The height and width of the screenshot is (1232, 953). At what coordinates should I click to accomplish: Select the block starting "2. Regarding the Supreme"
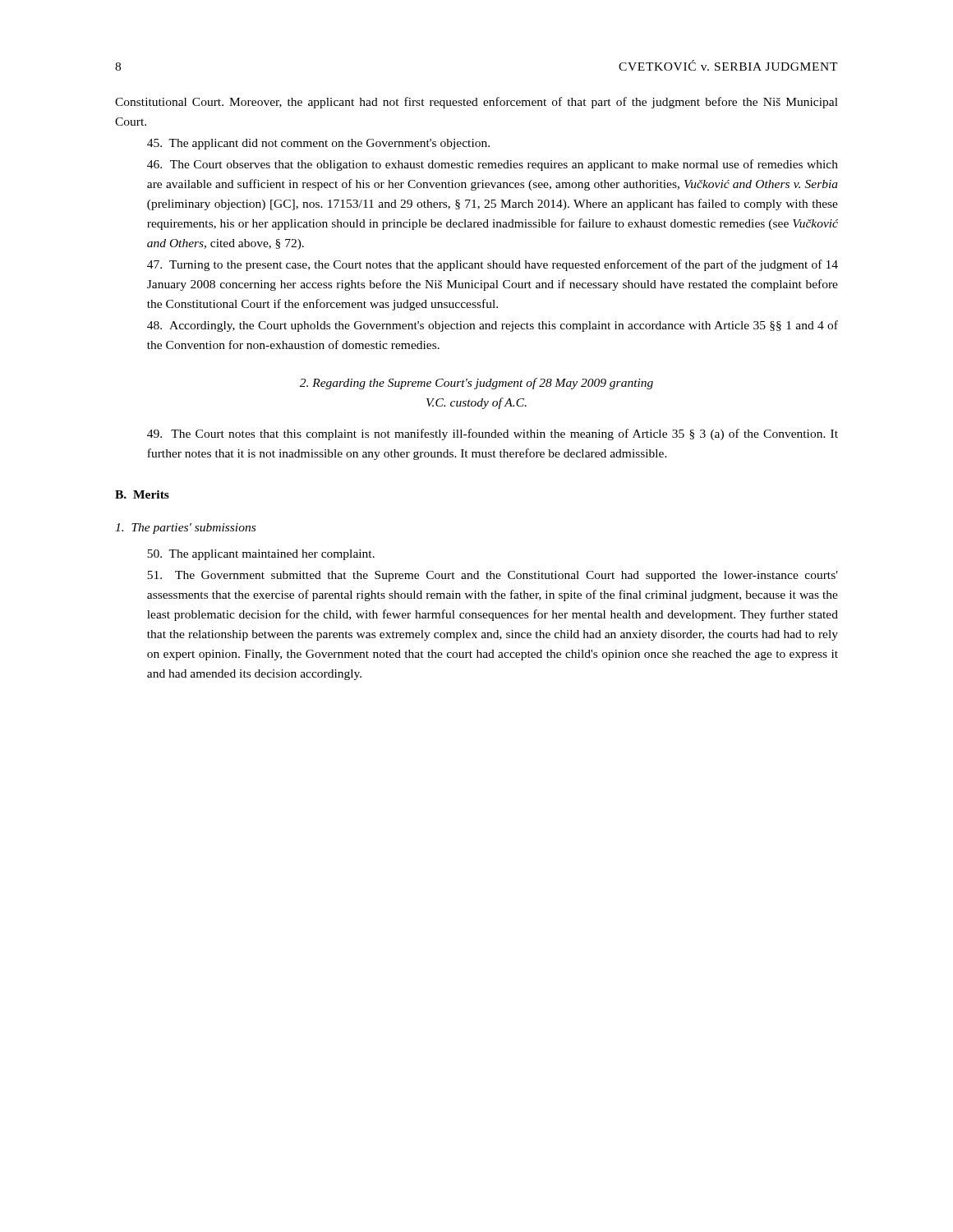click(x=476, y=393)
